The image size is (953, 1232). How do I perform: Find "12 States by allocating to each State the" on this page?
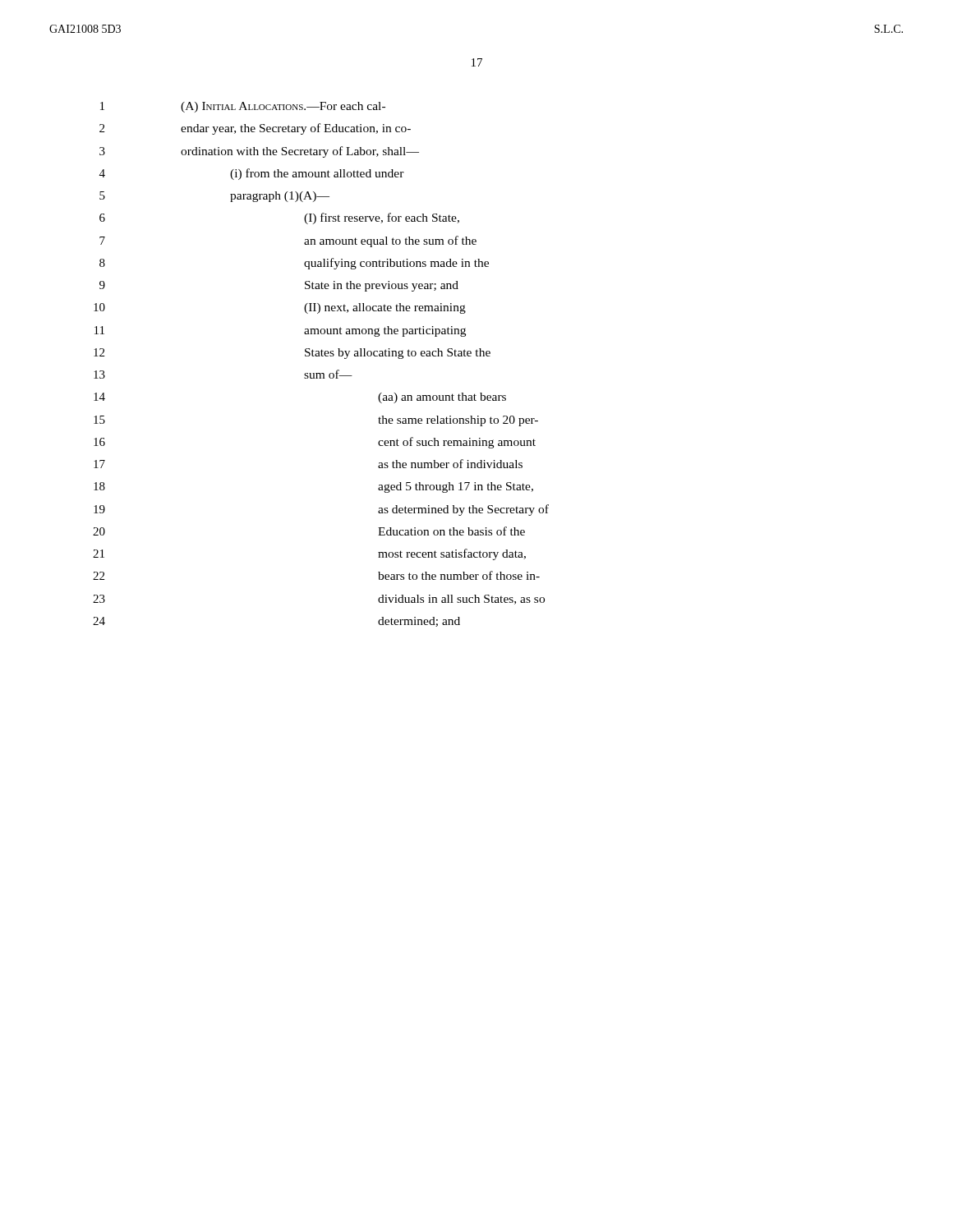pos(476,352)
